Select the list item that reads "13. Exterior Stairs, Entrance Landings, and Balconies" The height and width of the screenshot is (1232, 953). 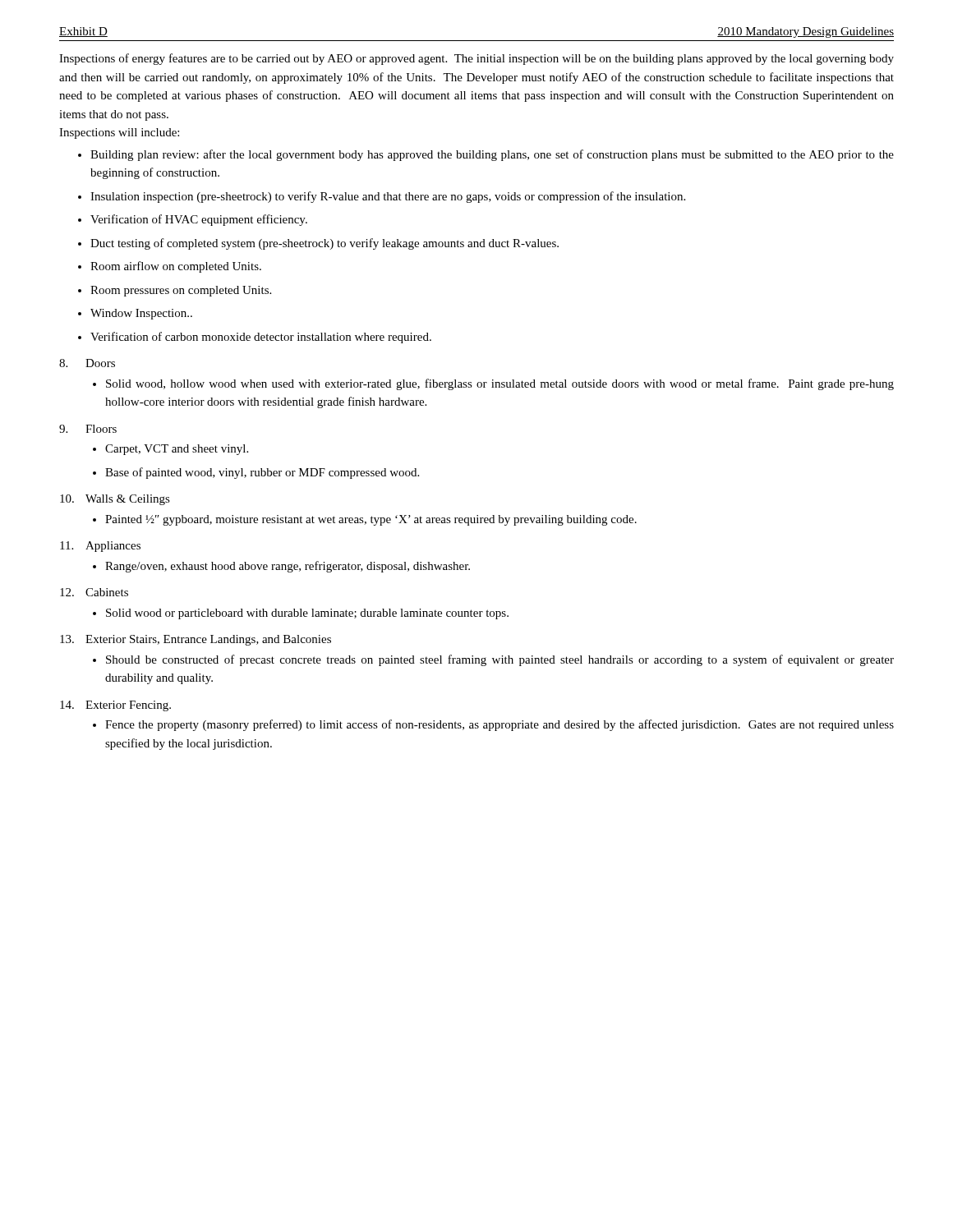coord(195,639)
